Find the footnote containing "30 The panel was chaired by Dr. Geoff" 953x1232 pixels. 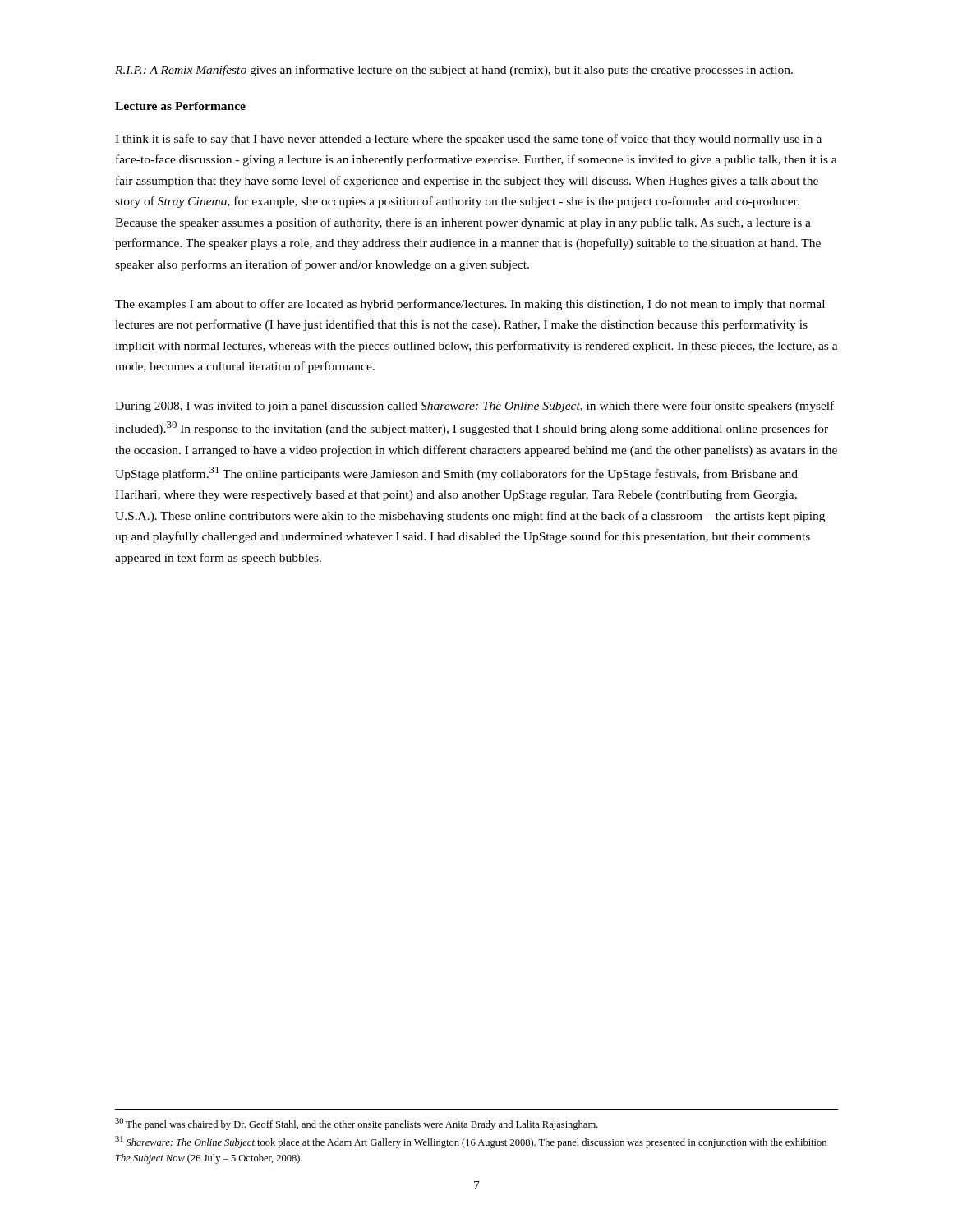pyautogui.click(x=357, y=1124)
